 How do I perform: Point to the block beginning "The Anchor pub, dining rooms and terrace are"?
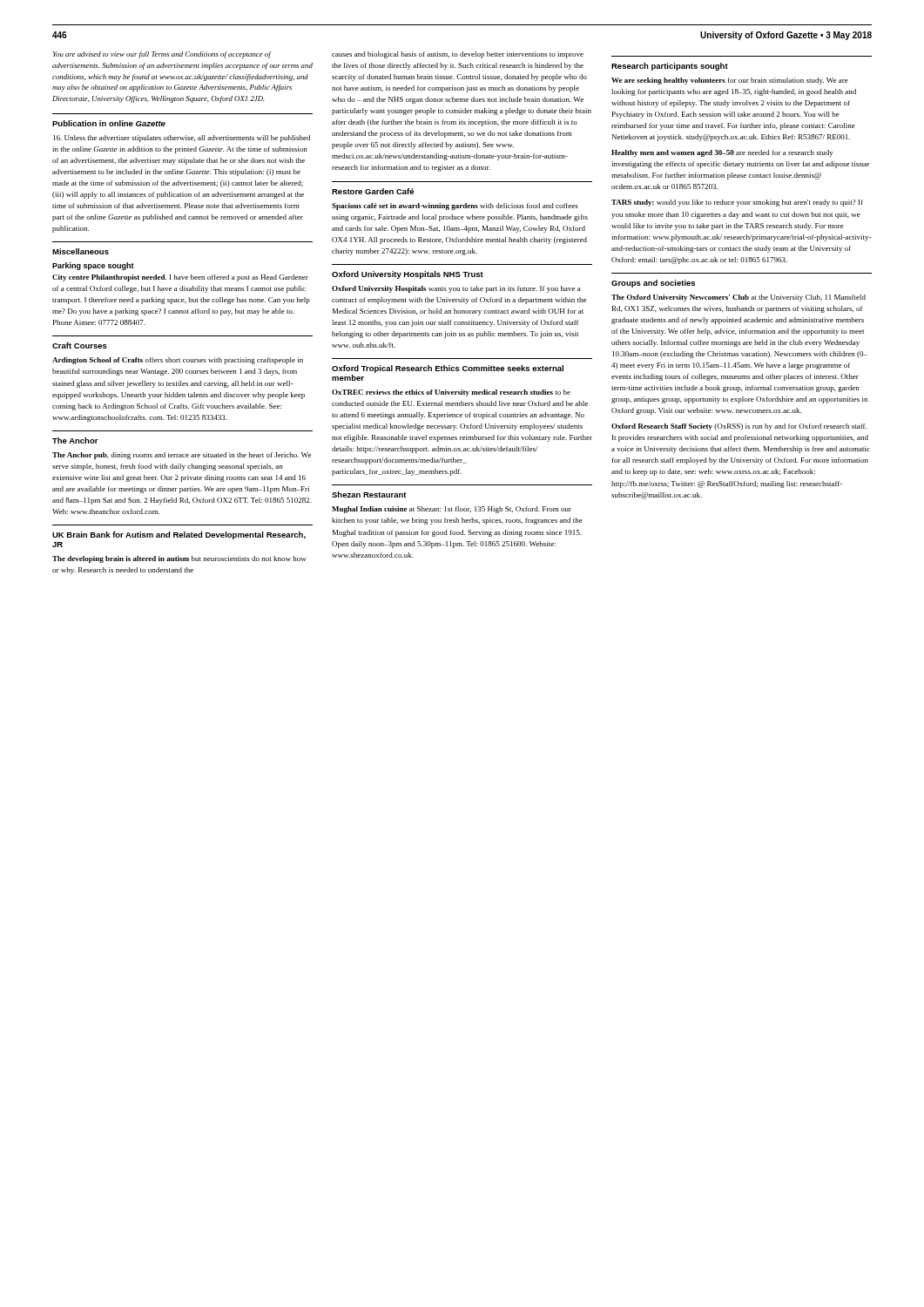tap(182, 483)
